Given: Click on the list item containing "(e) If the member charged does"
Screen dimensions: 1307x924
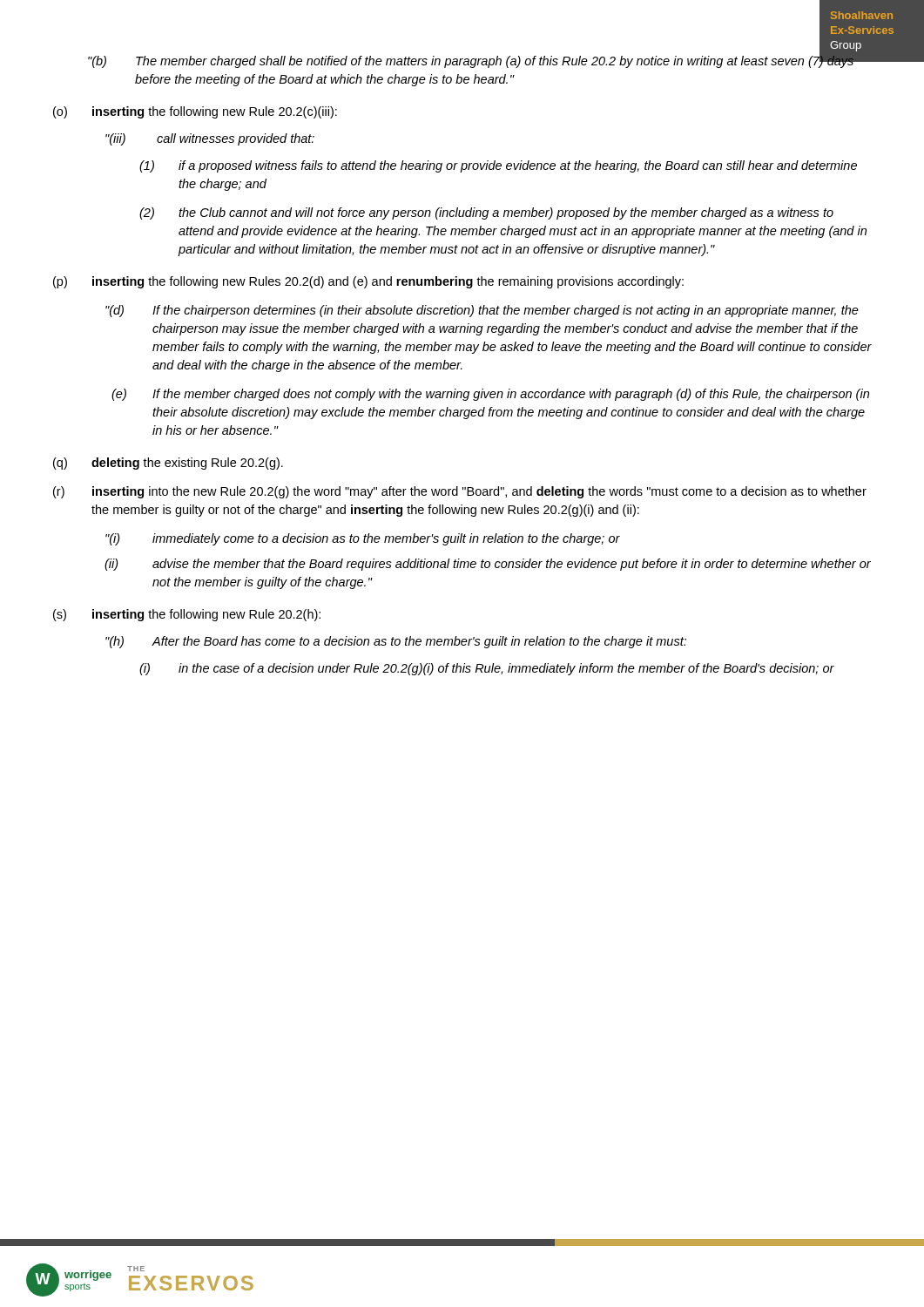Looking at the screenshot, I should 492,413.
